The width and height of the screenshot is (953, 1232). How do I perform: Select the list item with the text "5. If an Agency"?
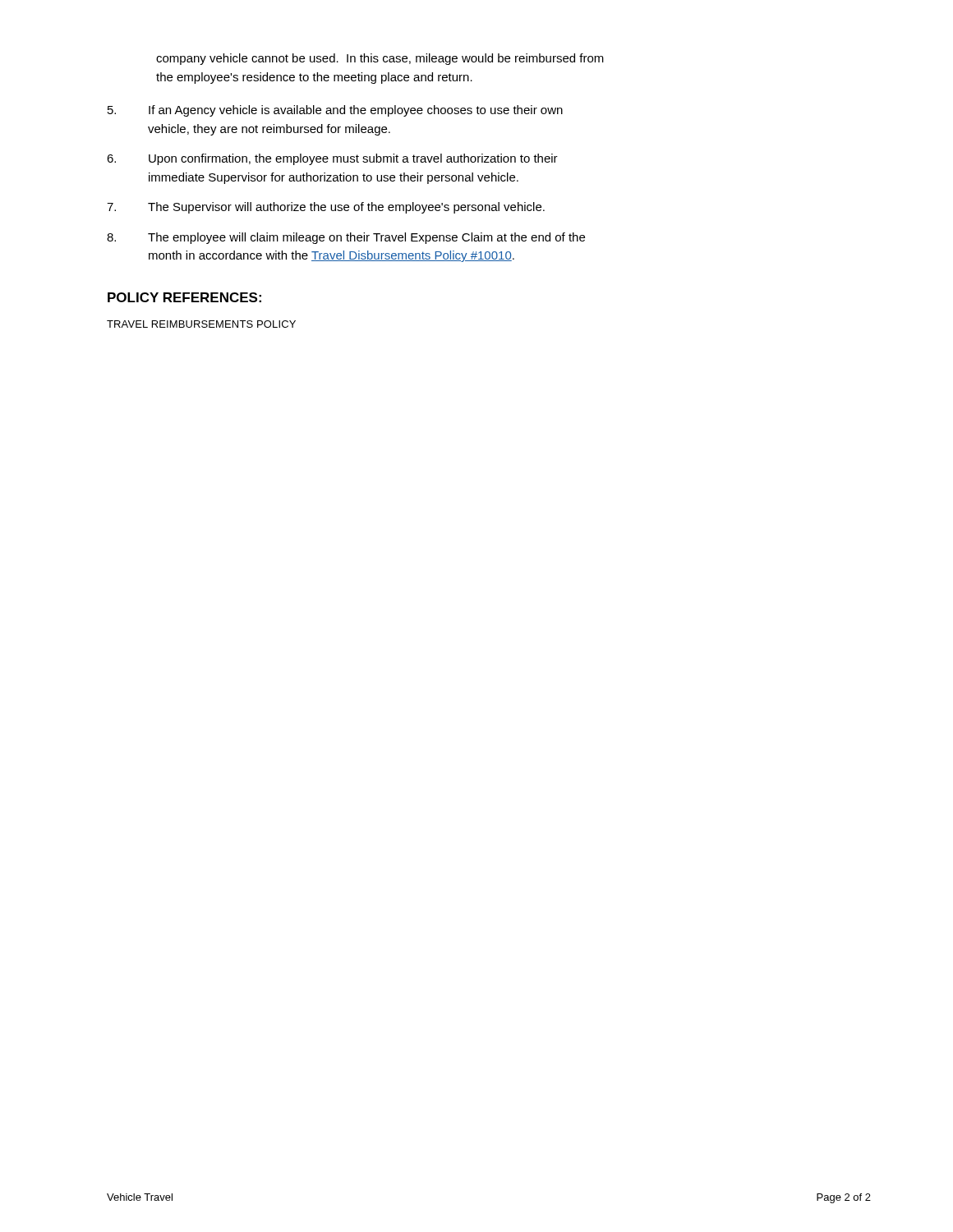coord(489,120)
